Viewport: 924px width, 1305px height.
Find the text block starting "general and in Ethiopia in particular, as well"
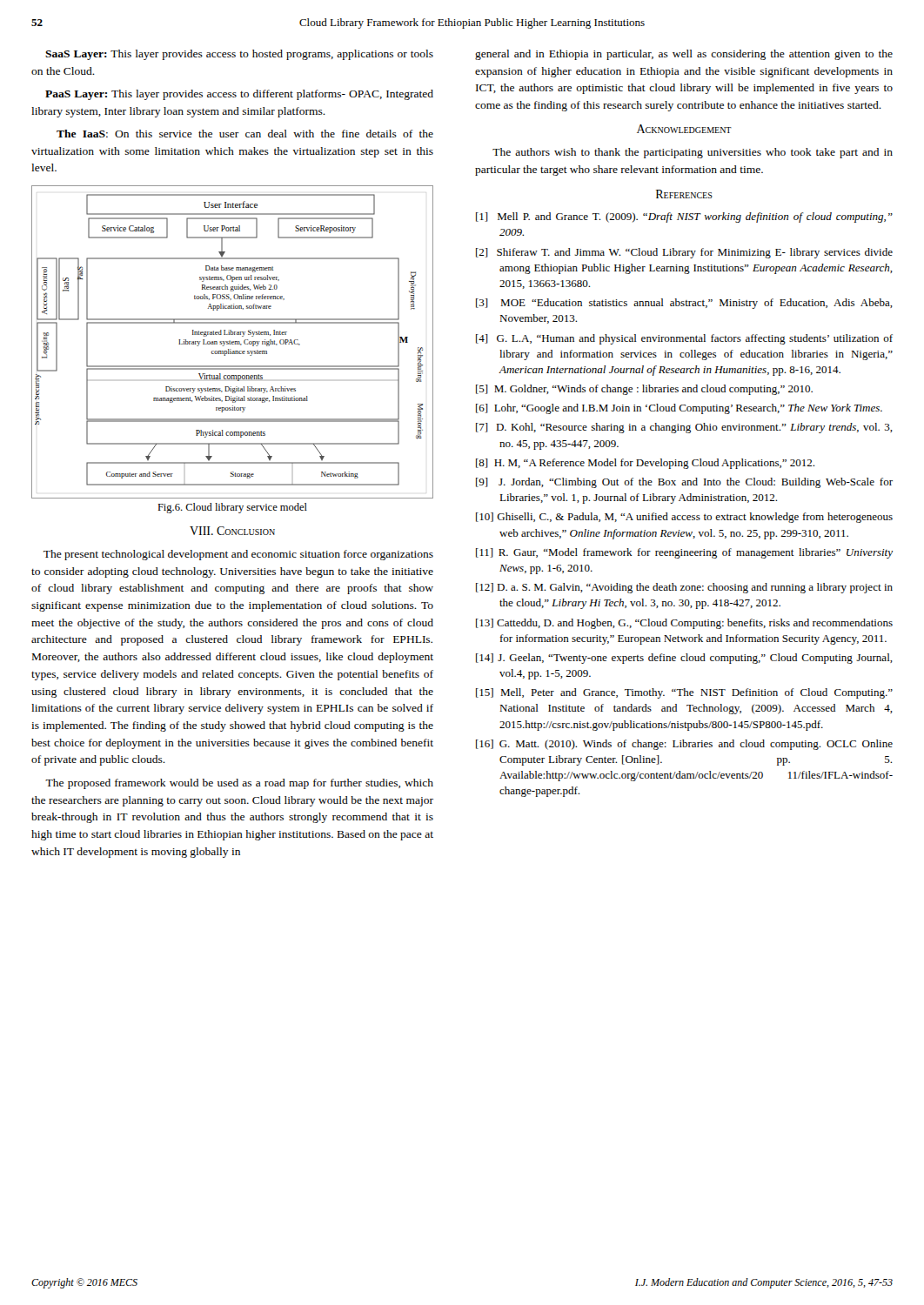click(684, 79)
